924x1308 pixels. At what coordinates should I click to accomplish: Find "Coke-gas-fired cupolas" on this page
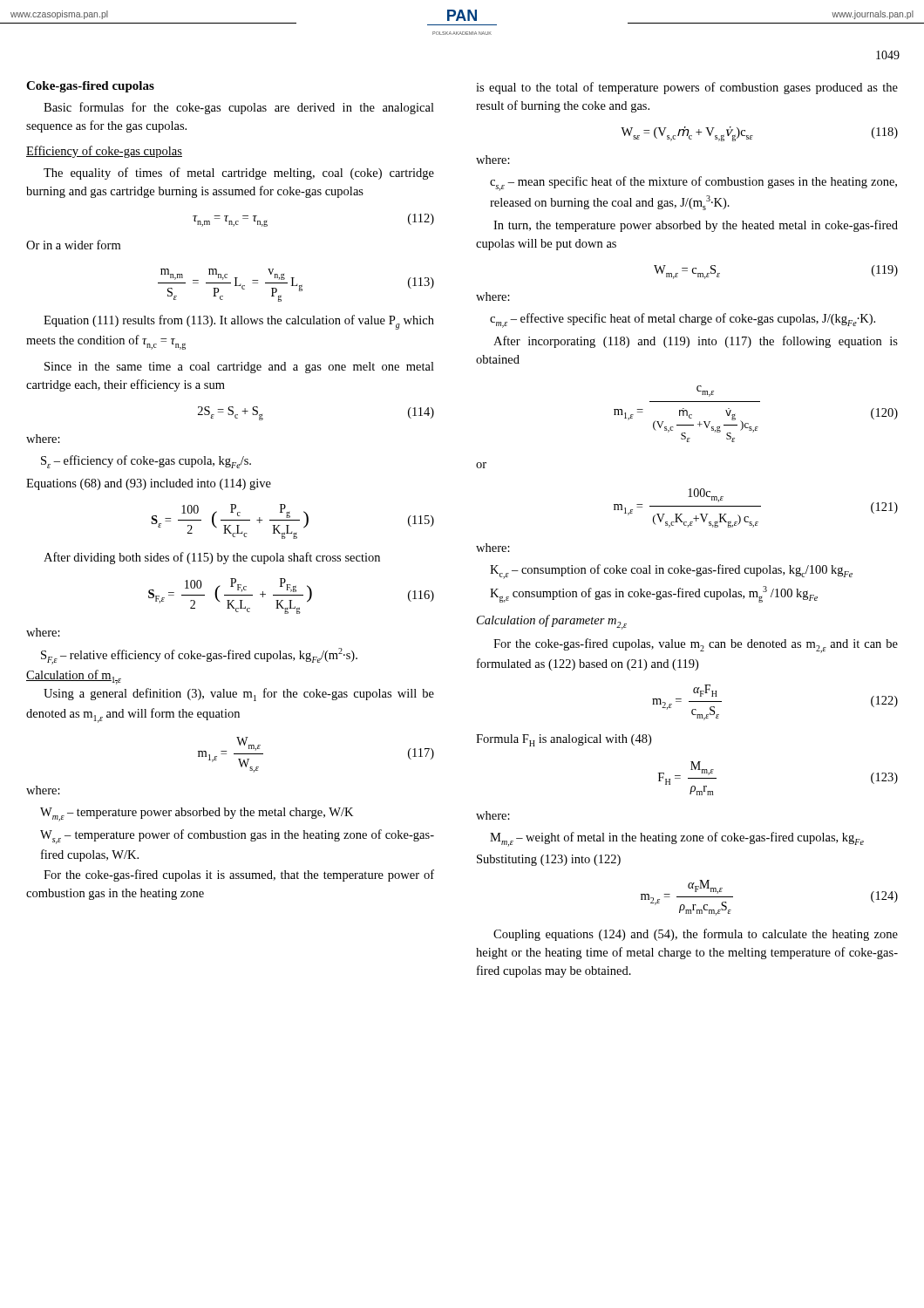[x=90, y=87]
